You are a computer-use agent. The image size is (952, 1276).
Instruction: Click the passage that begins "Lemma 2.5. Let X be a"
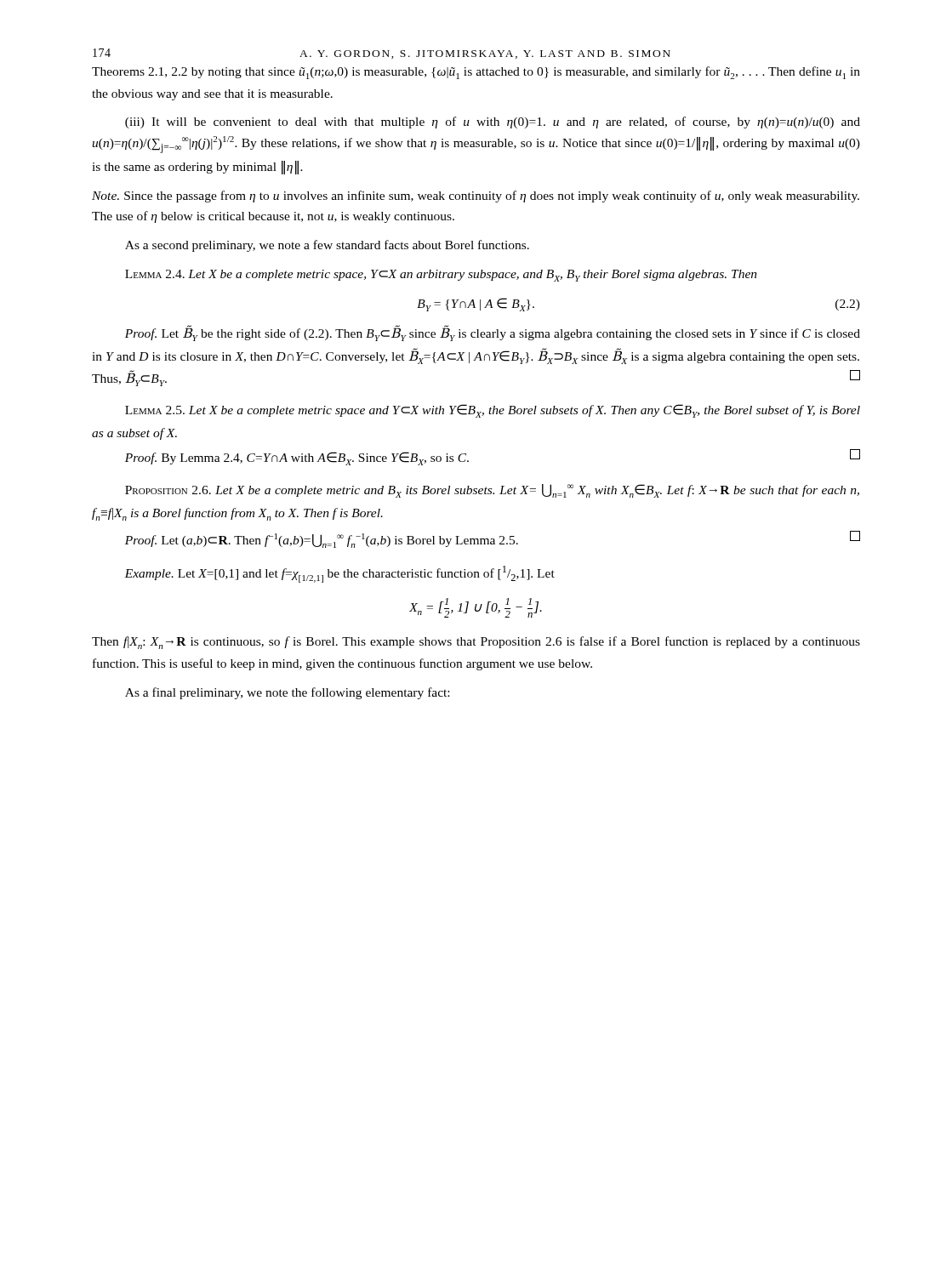(476, 422)
